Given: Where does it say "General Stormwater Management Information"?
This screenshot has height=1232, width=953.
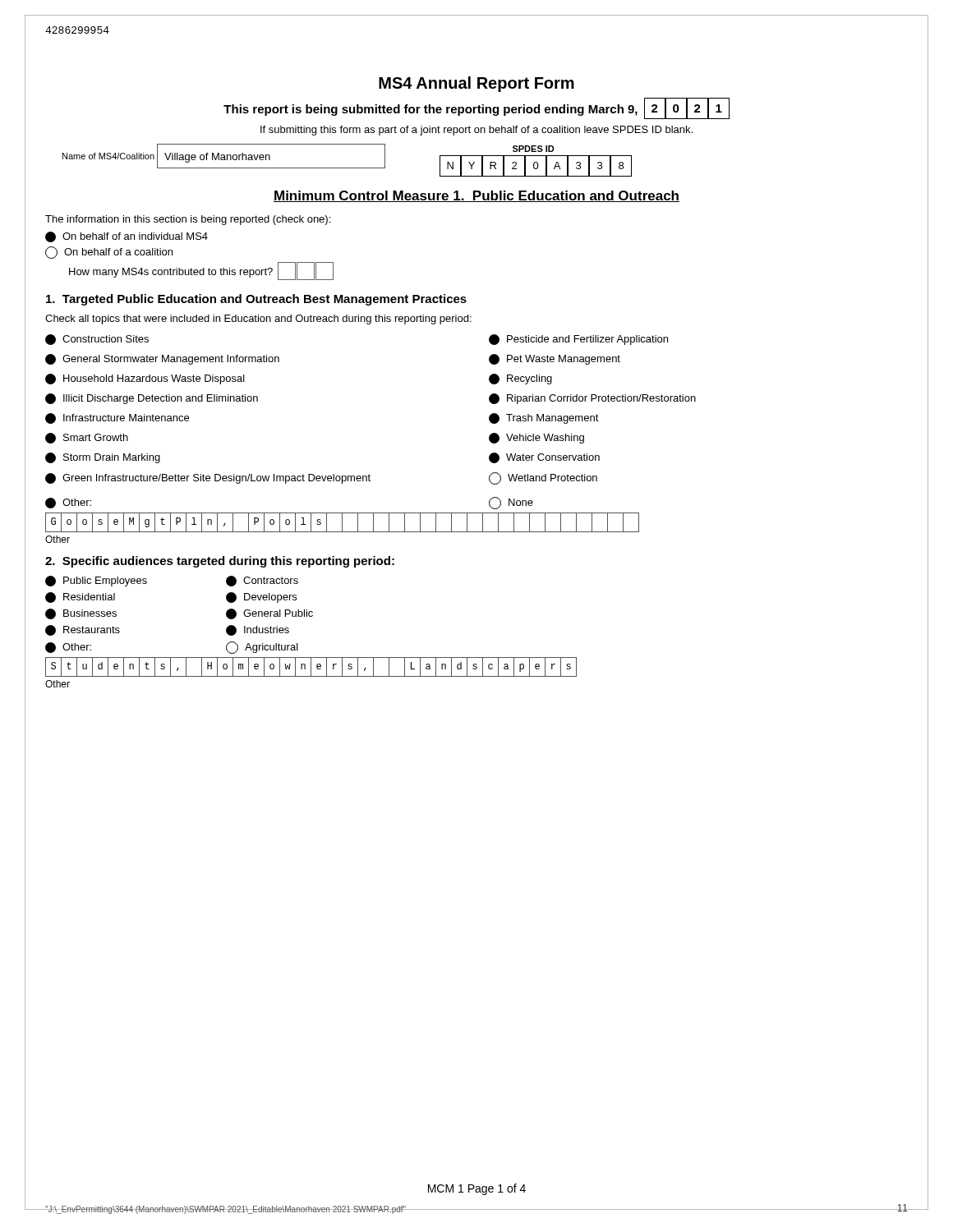Looking at the screenshot, I should (162, 359).
